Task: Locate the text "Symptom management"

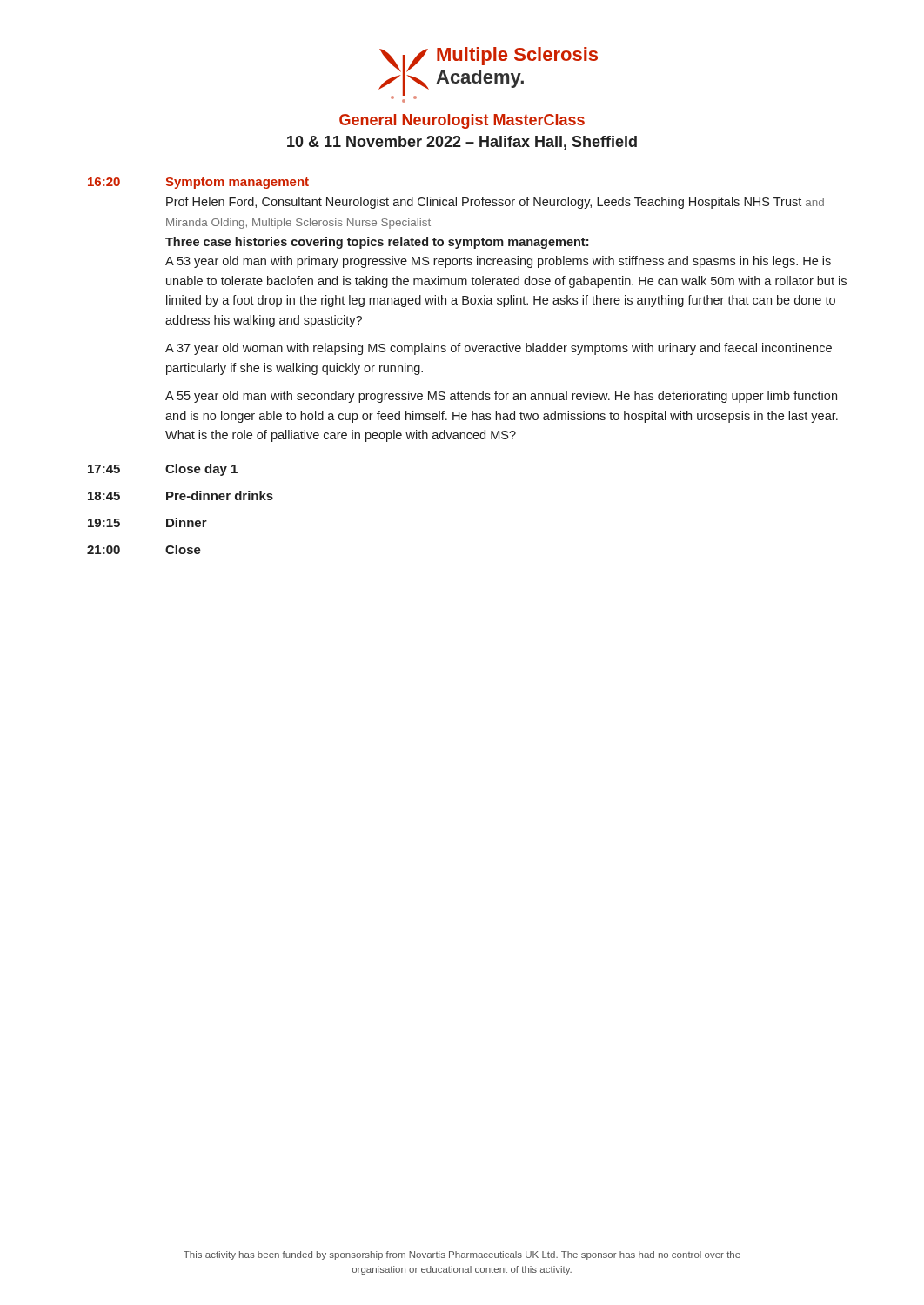Action: point(237,181)
